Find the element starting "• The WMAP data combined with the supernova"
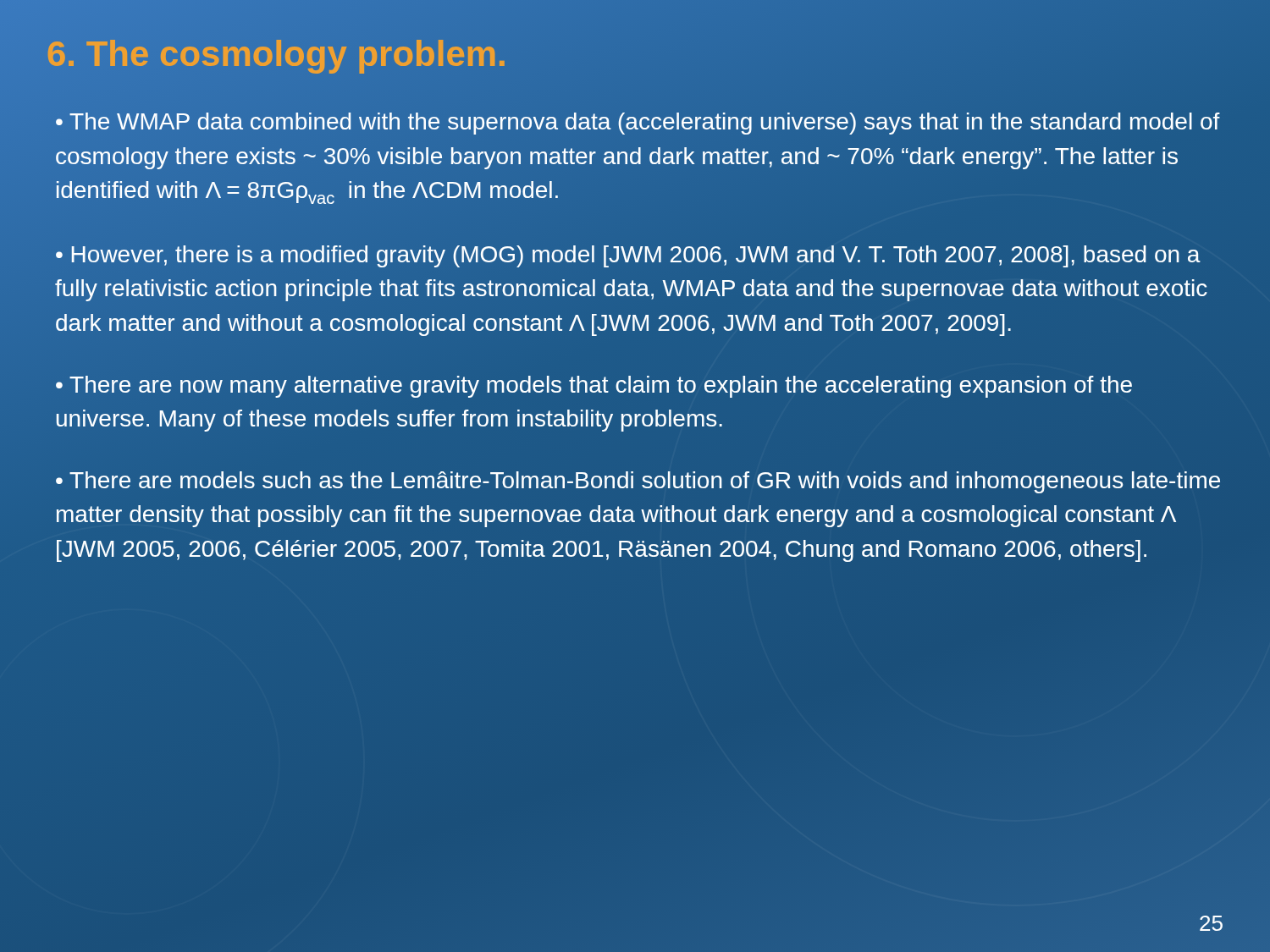 637,158
